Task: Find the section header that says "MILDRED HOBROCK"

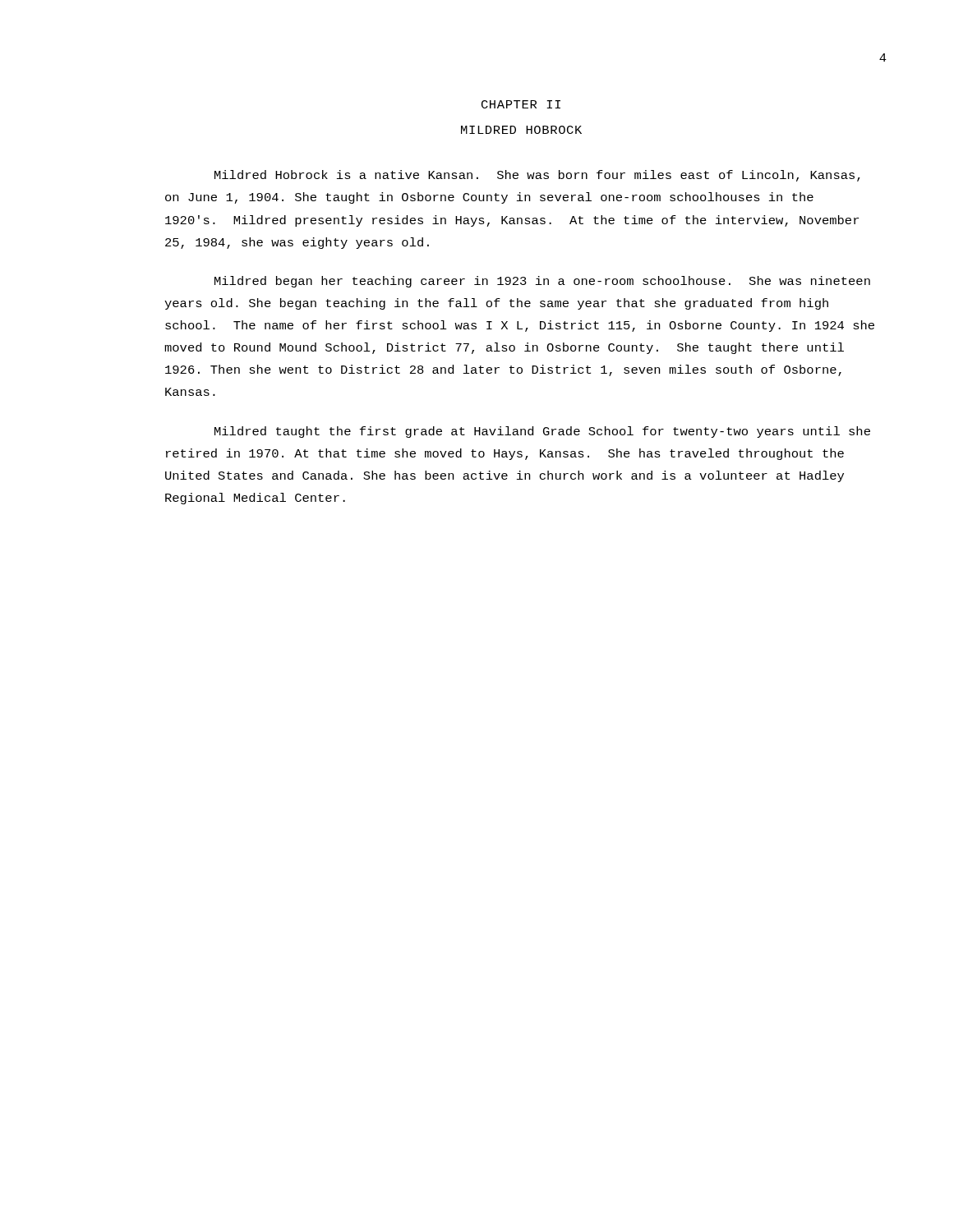Action: (521, 131)
